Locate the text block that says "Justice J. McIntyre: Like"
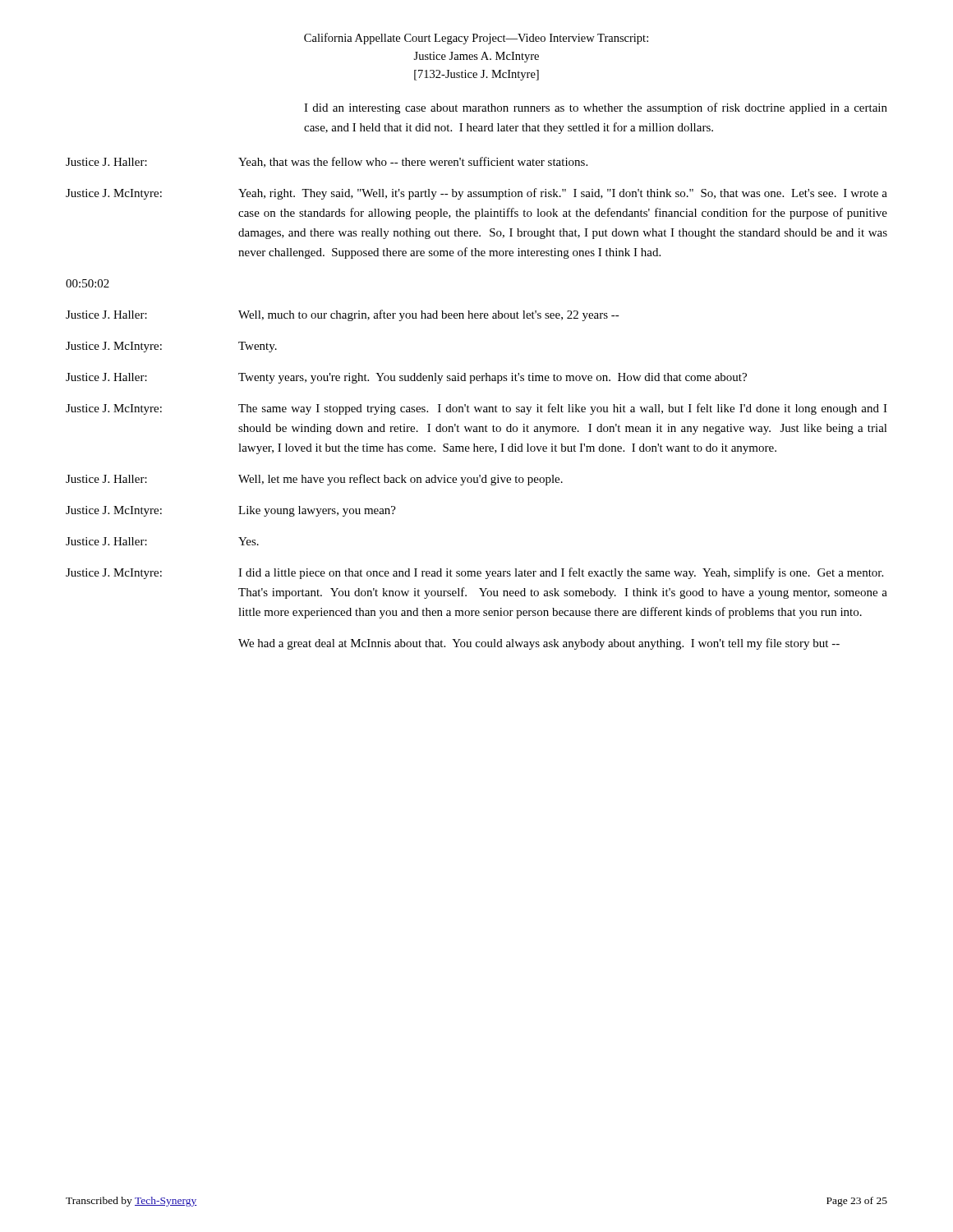The height and width of the screenshot is (1232, 953). (118, 511)
